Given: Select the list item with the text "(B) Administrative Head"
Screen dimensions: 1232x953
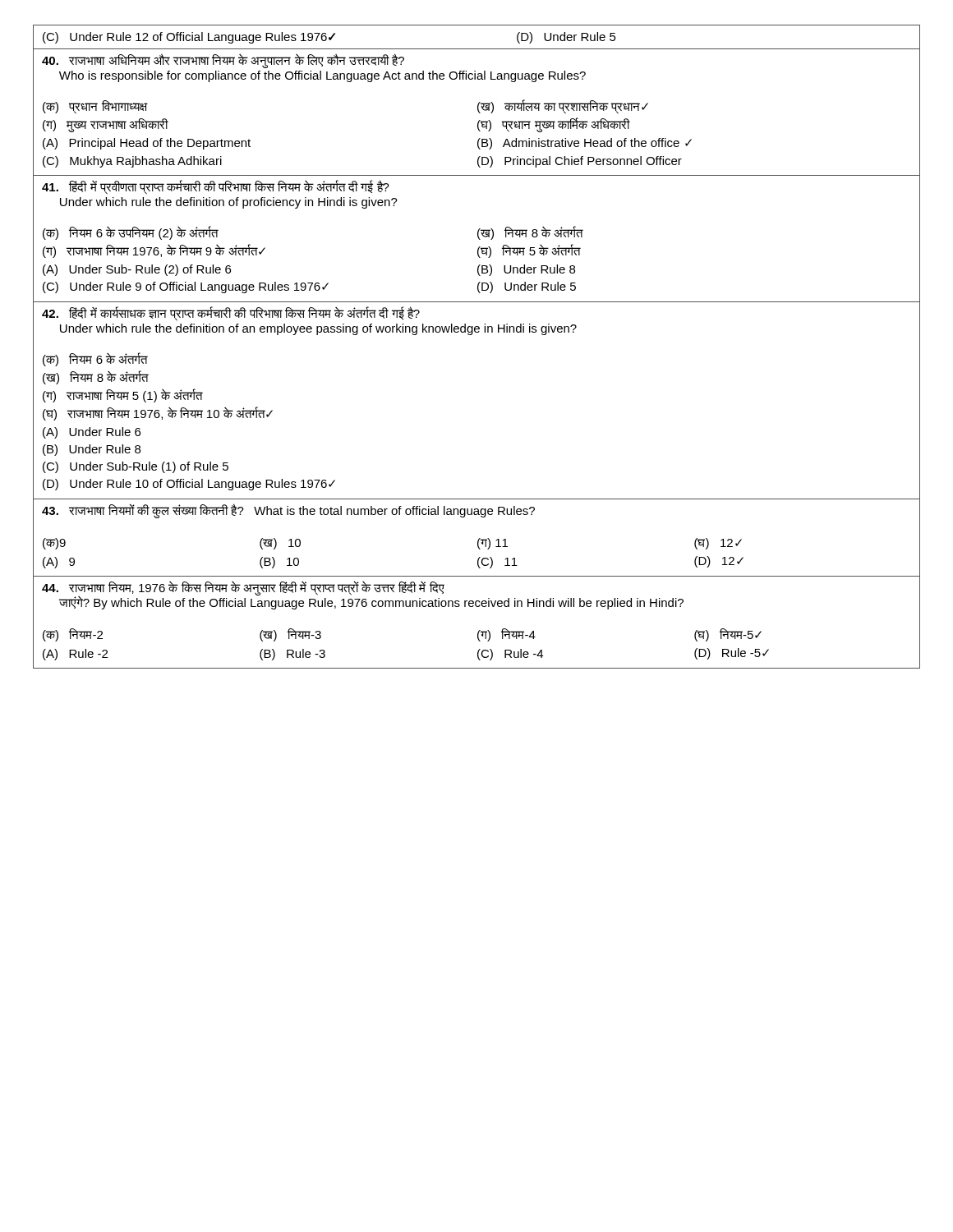Looking at the screenshot, I should [x=585, y=142].
